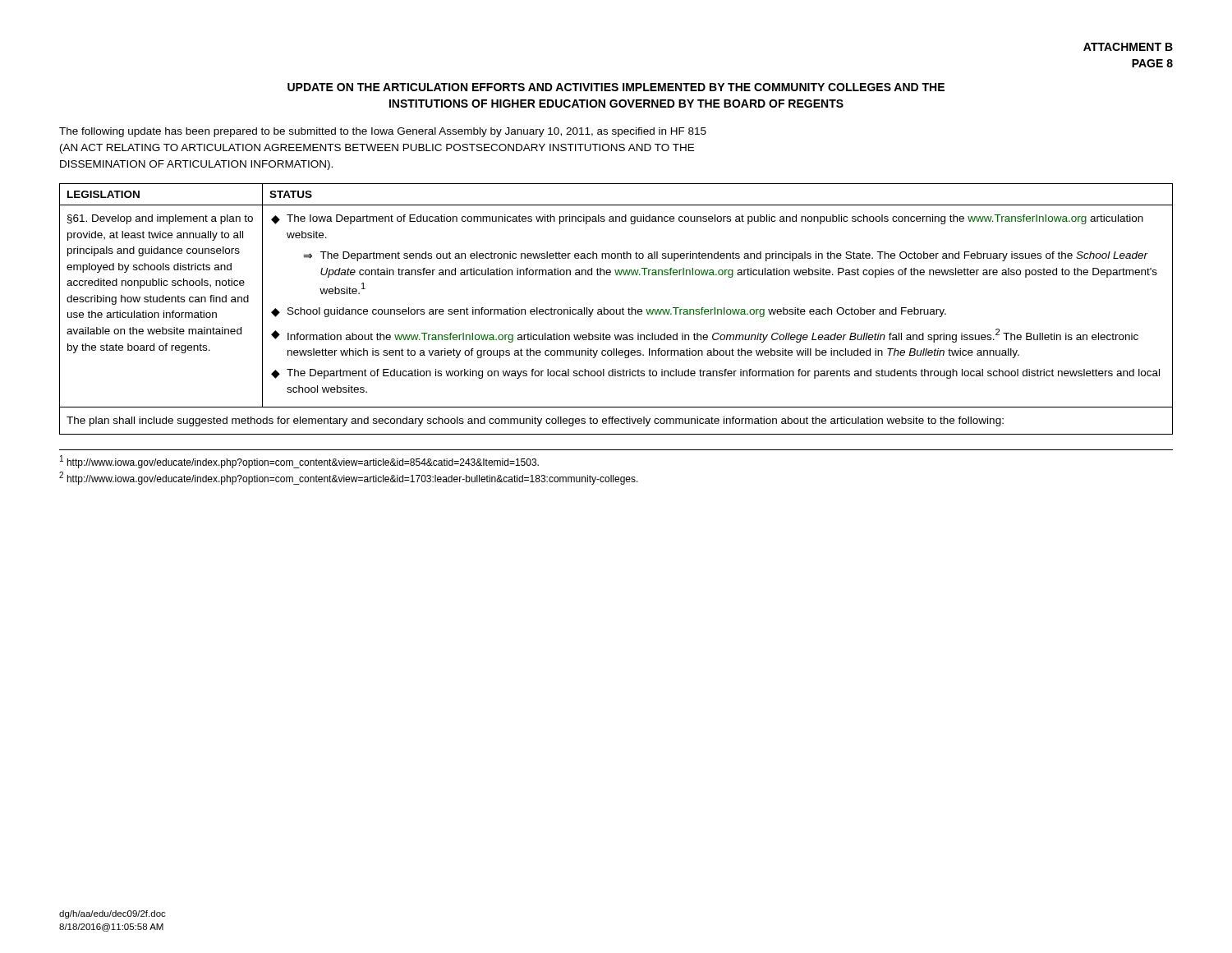
Task: Find the title that reads "UPDATE ON THE ARTICULATION EFFORTS AND ACTIVITIES"
Action: (616, 95)
